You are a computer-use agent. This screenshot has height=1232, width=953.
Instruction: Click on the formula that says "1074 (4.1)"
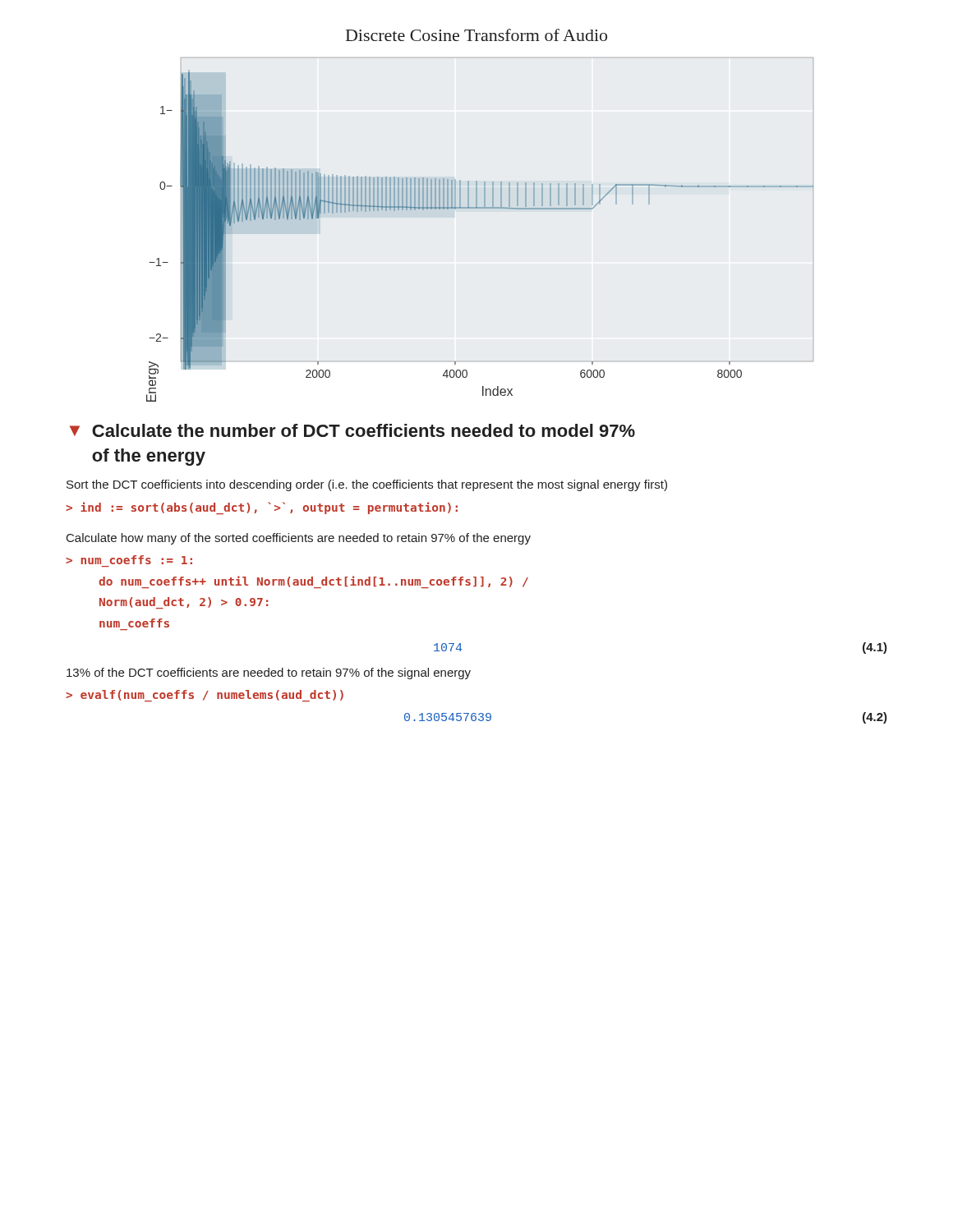444,648
